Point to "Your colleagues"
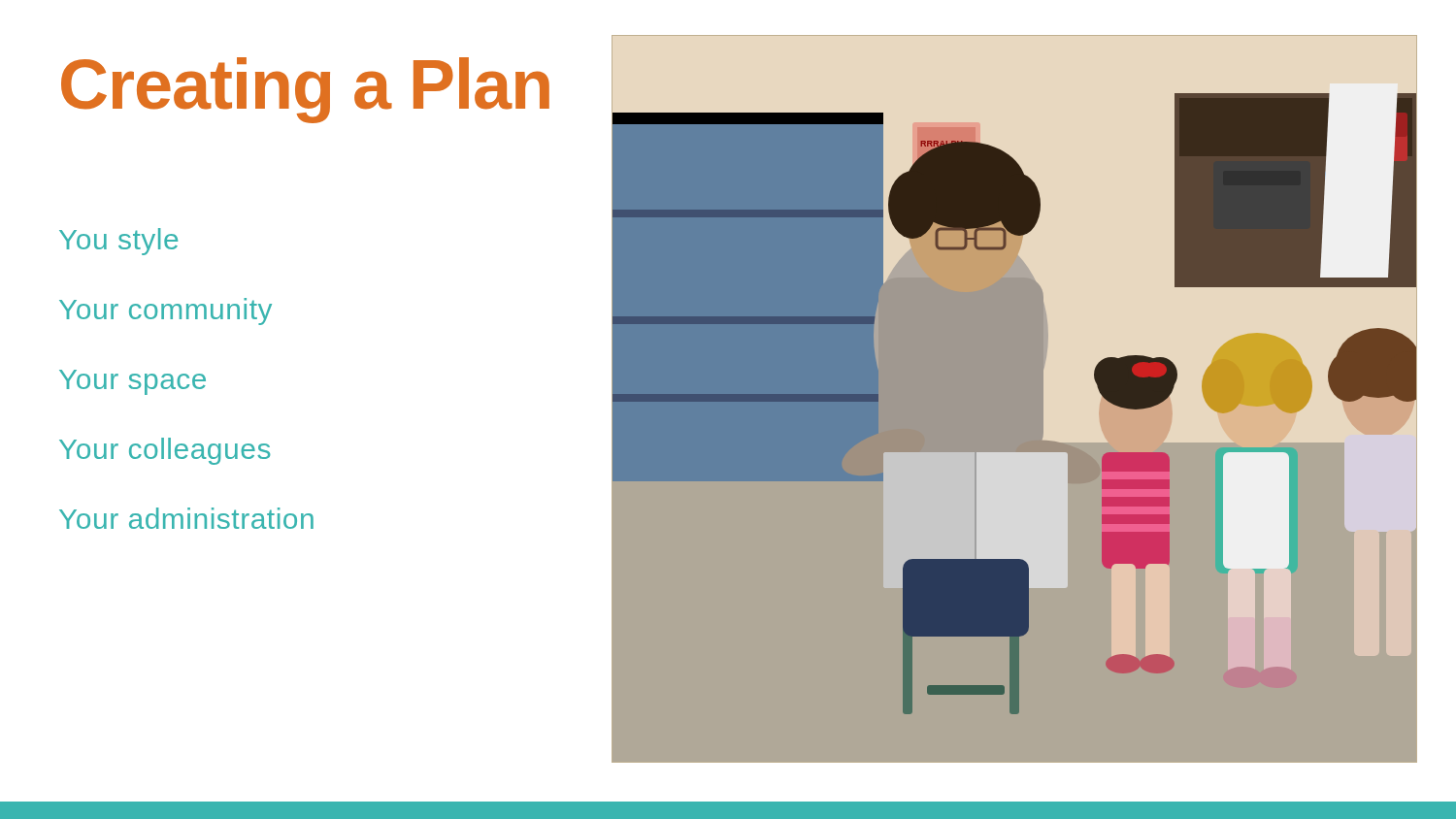The image size is (1456, 819). (165, 449)
